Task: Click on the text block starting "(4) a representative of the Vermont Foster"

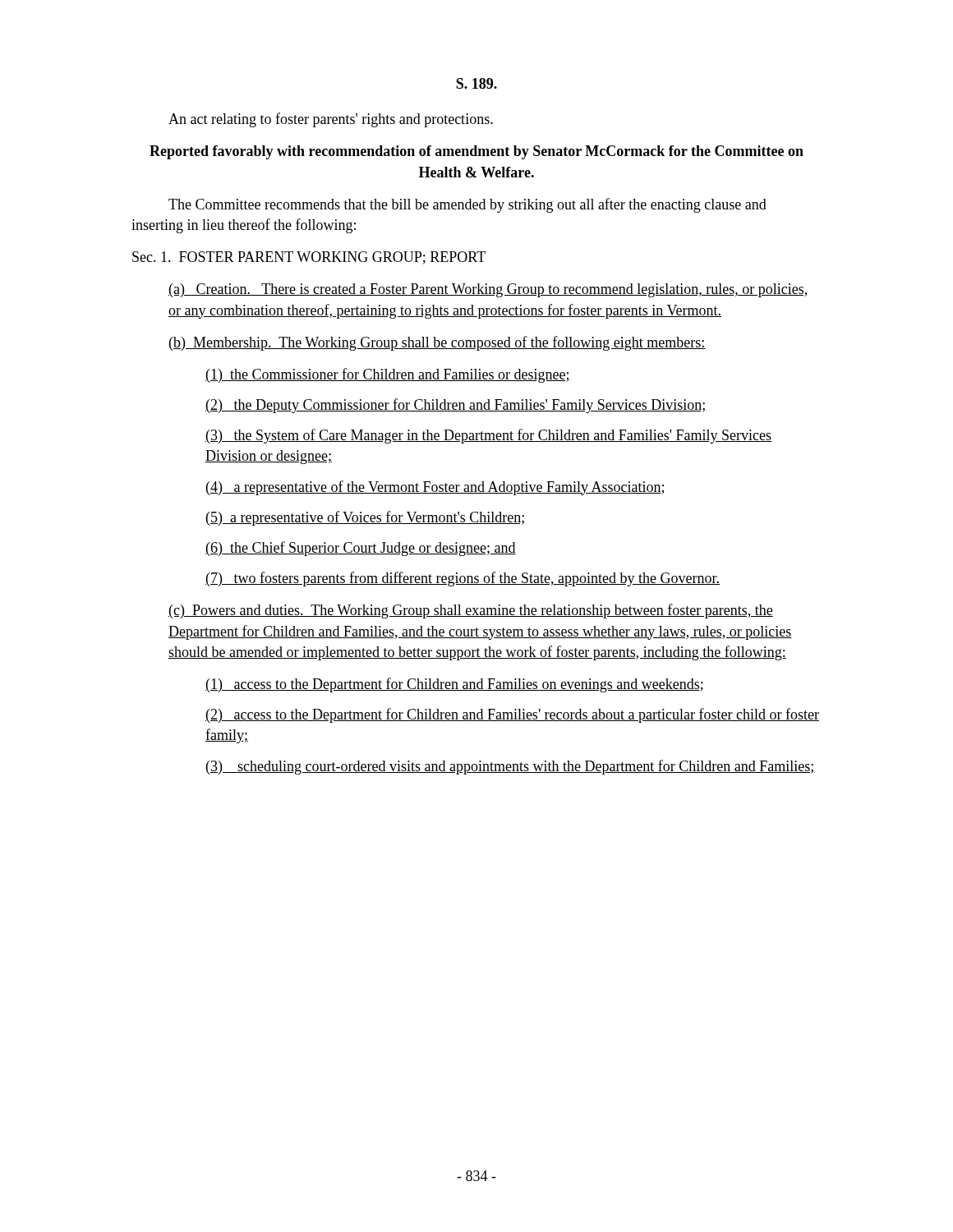Action: click(x=435, y=487)
